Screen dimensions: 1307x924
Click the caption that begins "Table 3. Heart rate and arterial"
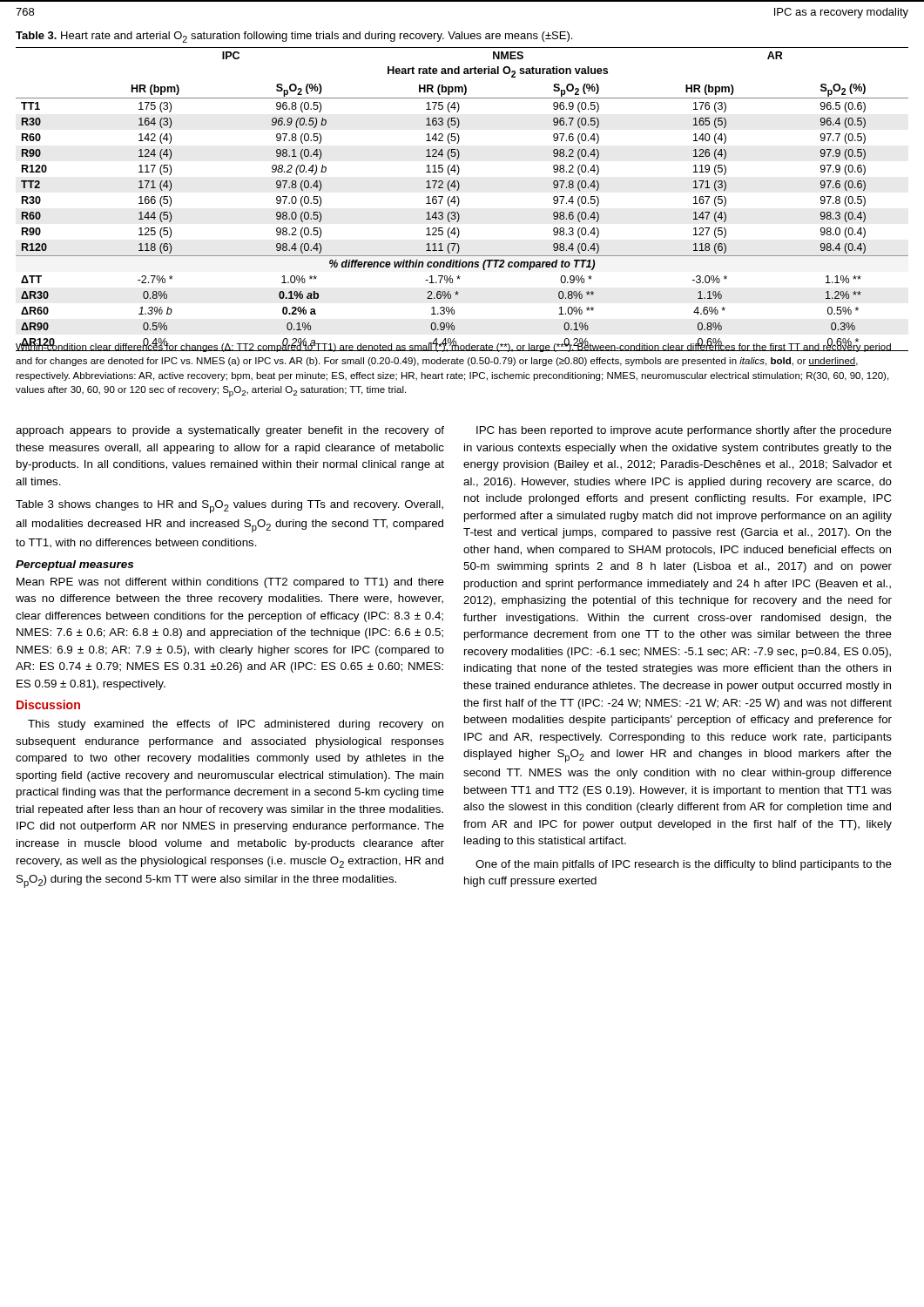pyautogui.click(x=295, y=36)
